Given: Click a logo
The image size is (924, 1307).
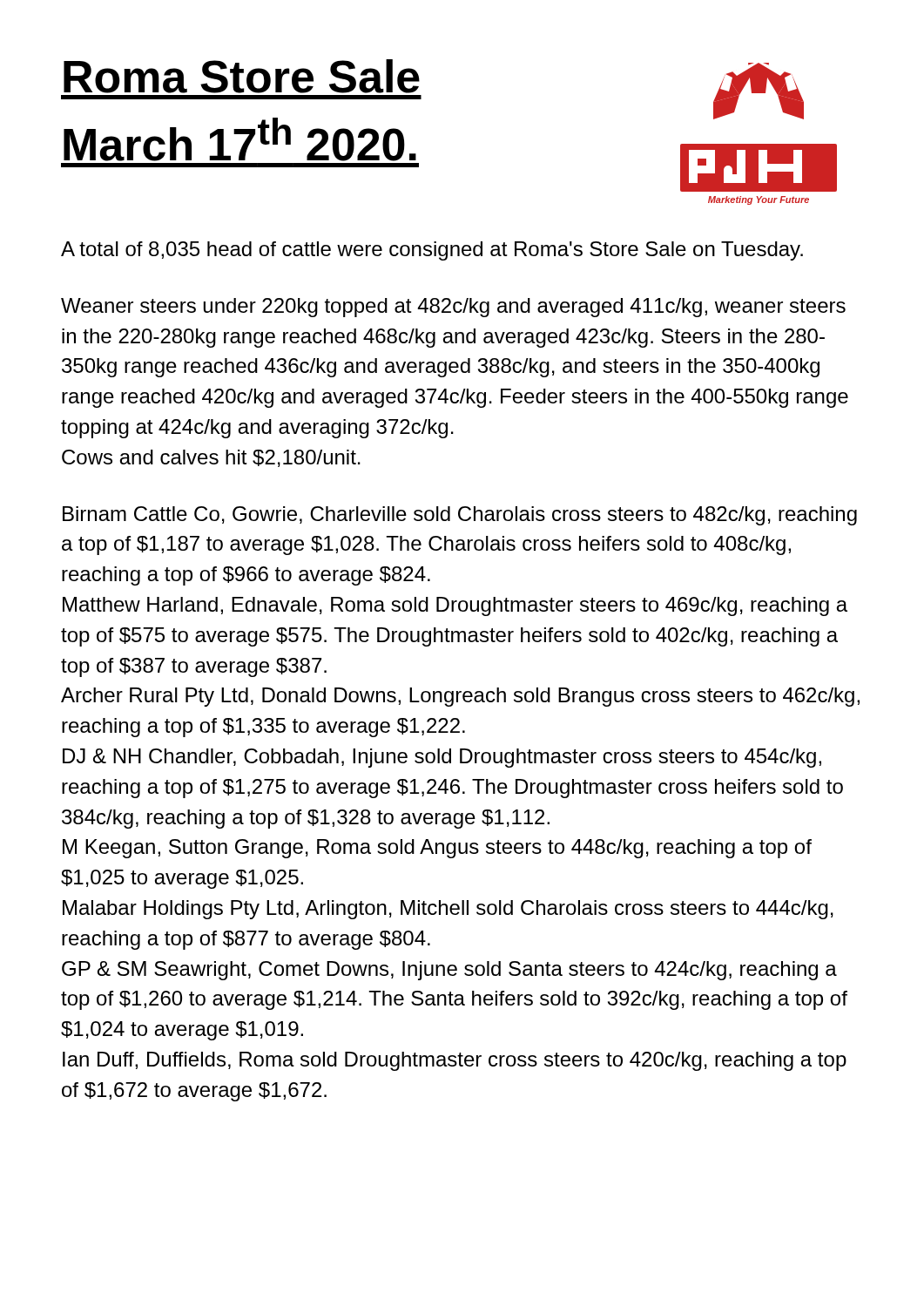Looking at the screenshot, I should point(763,132).
